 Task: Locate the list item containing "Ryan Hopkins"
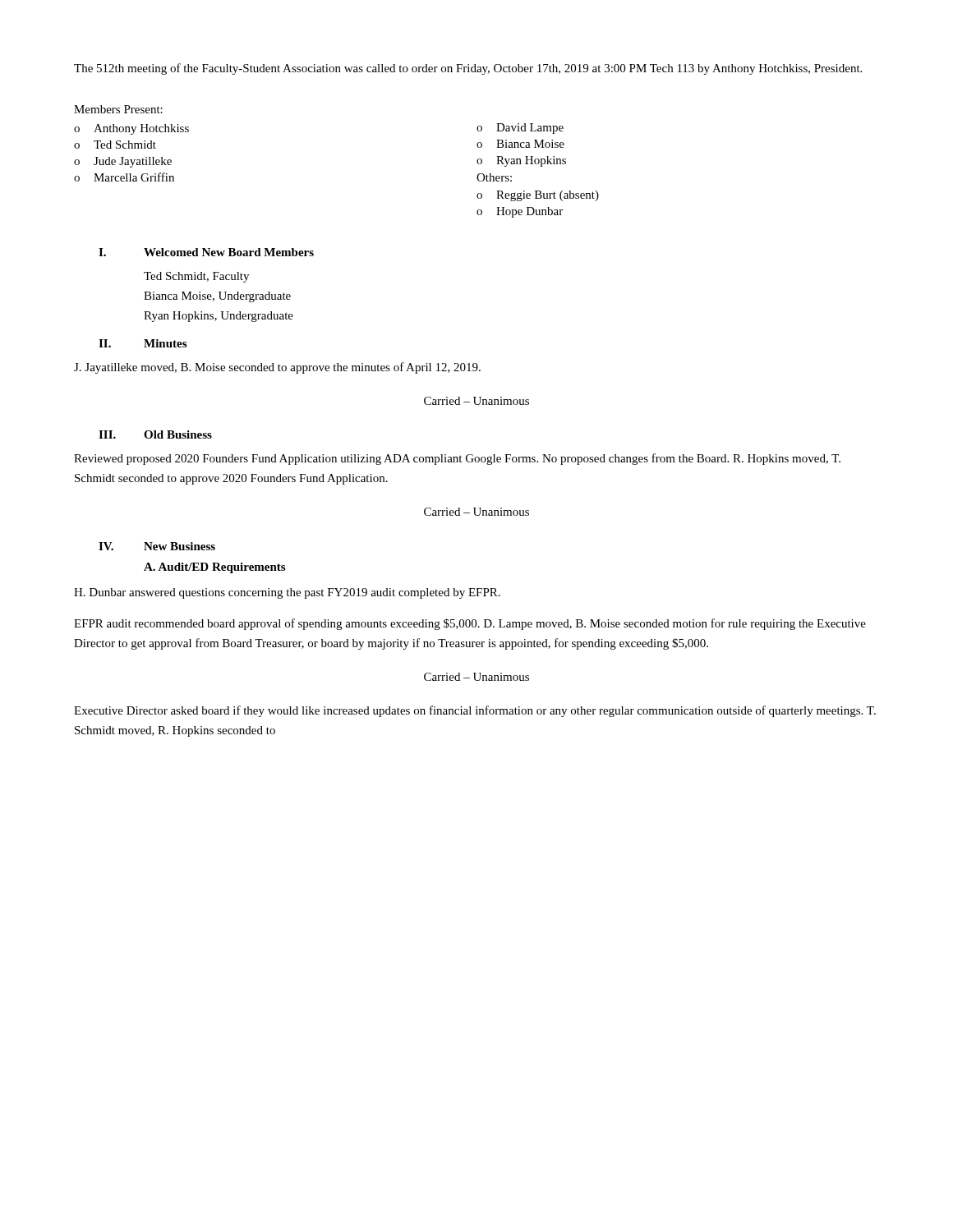point(531,160)
